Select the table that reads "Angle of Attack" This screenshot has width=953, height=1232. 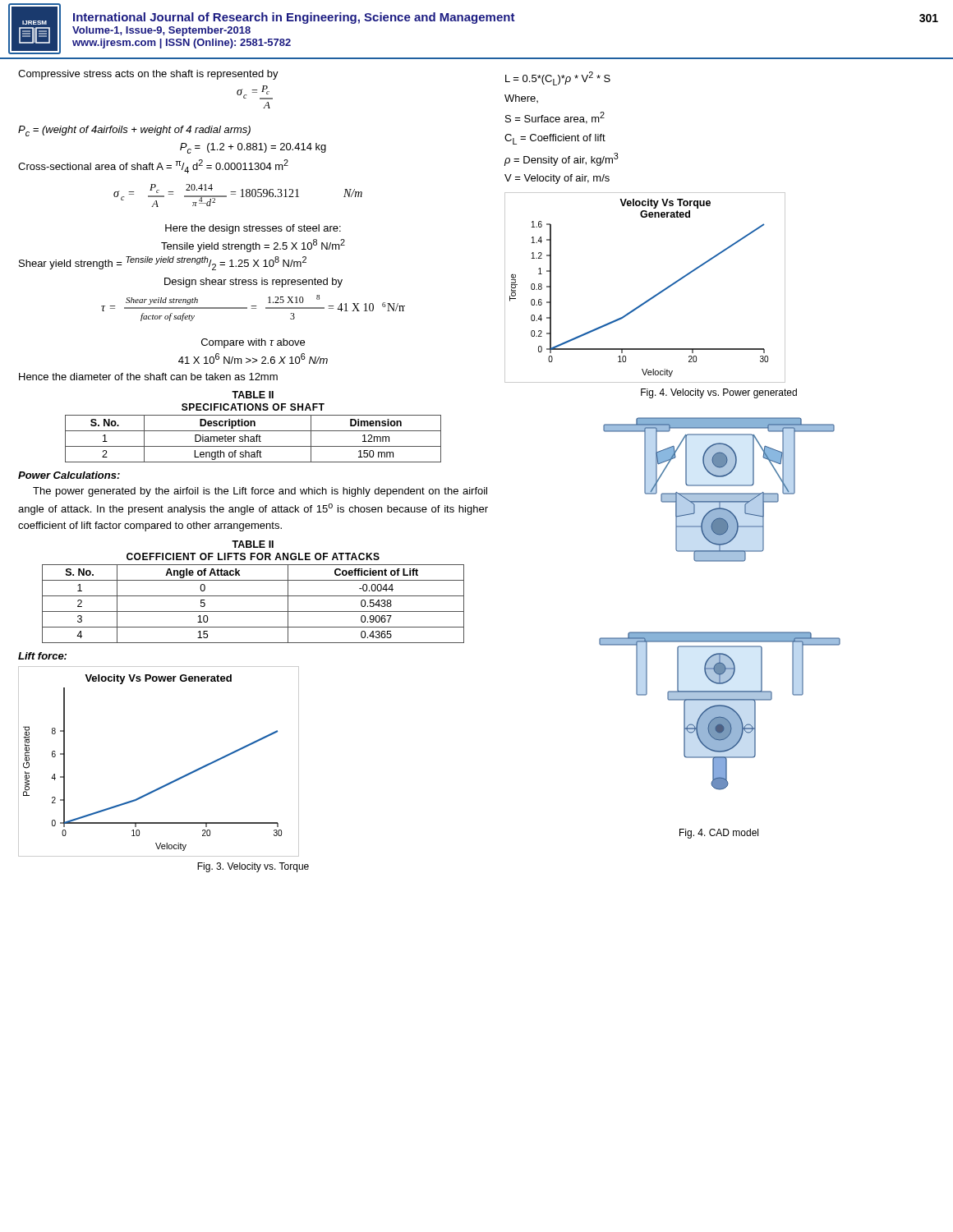(x=253, y=591)
